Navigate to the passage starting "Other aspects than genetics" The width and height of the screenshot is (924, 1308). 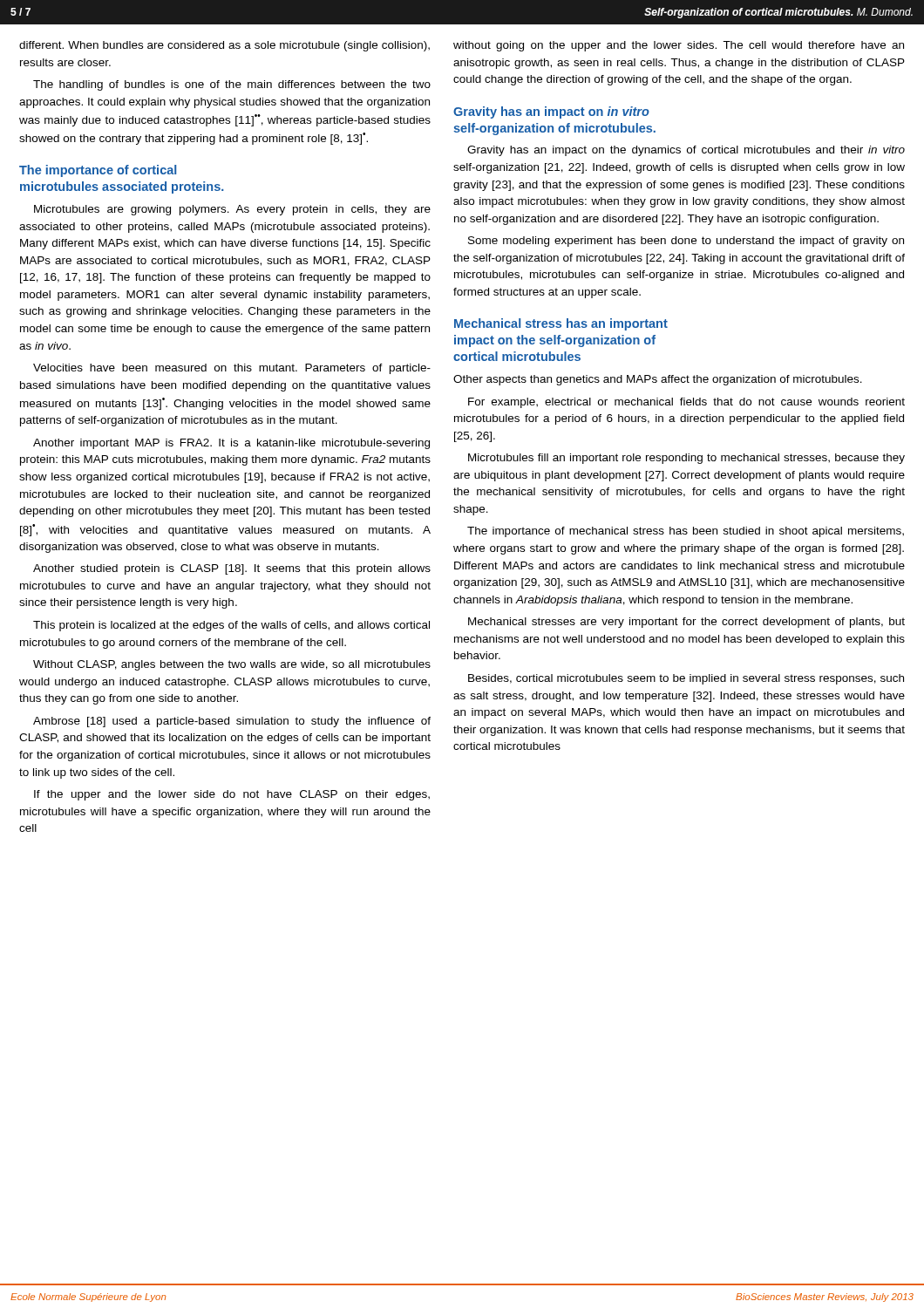[679, 379]
